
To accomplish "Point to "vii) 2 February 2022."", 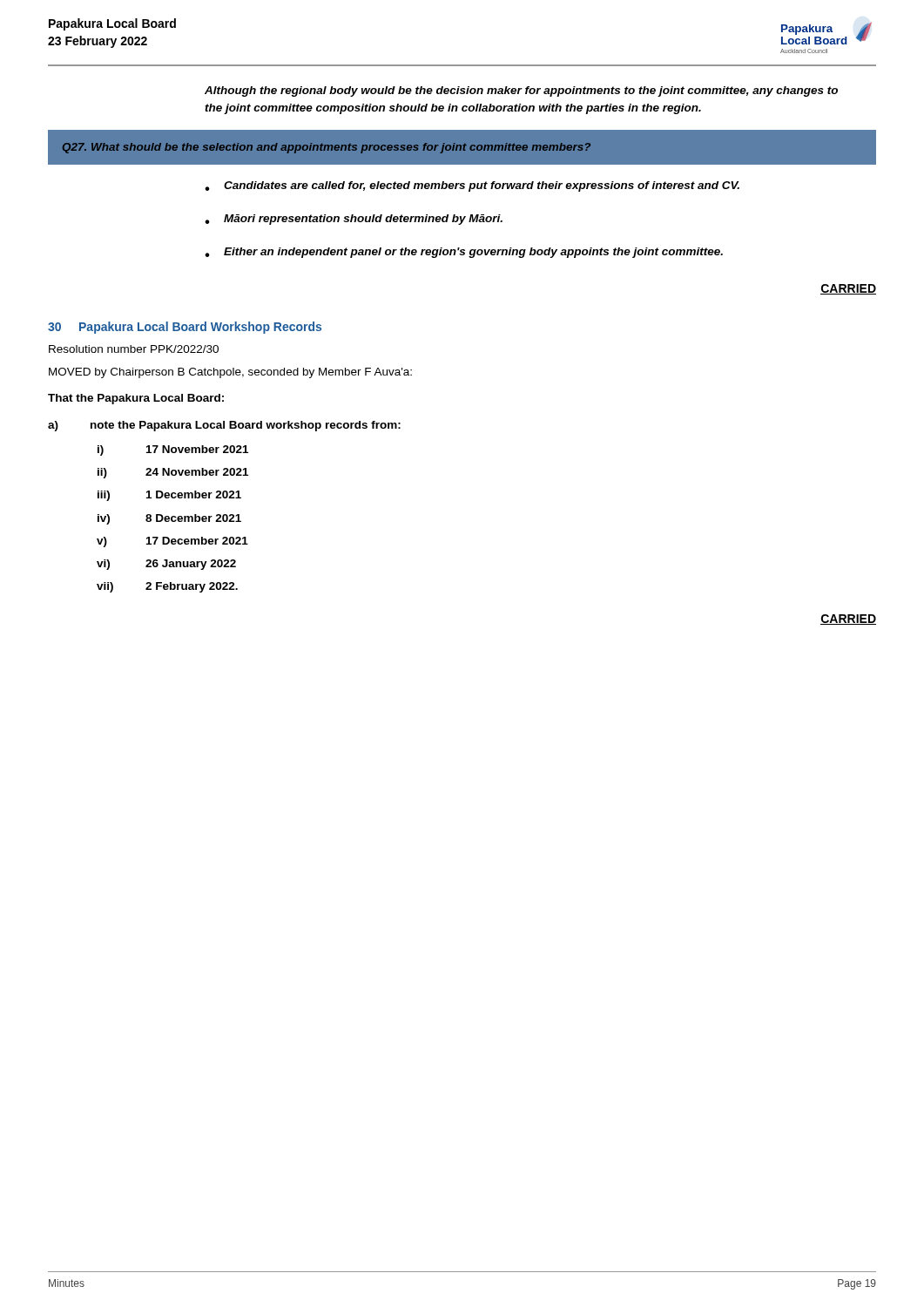I will pos(143,587).
